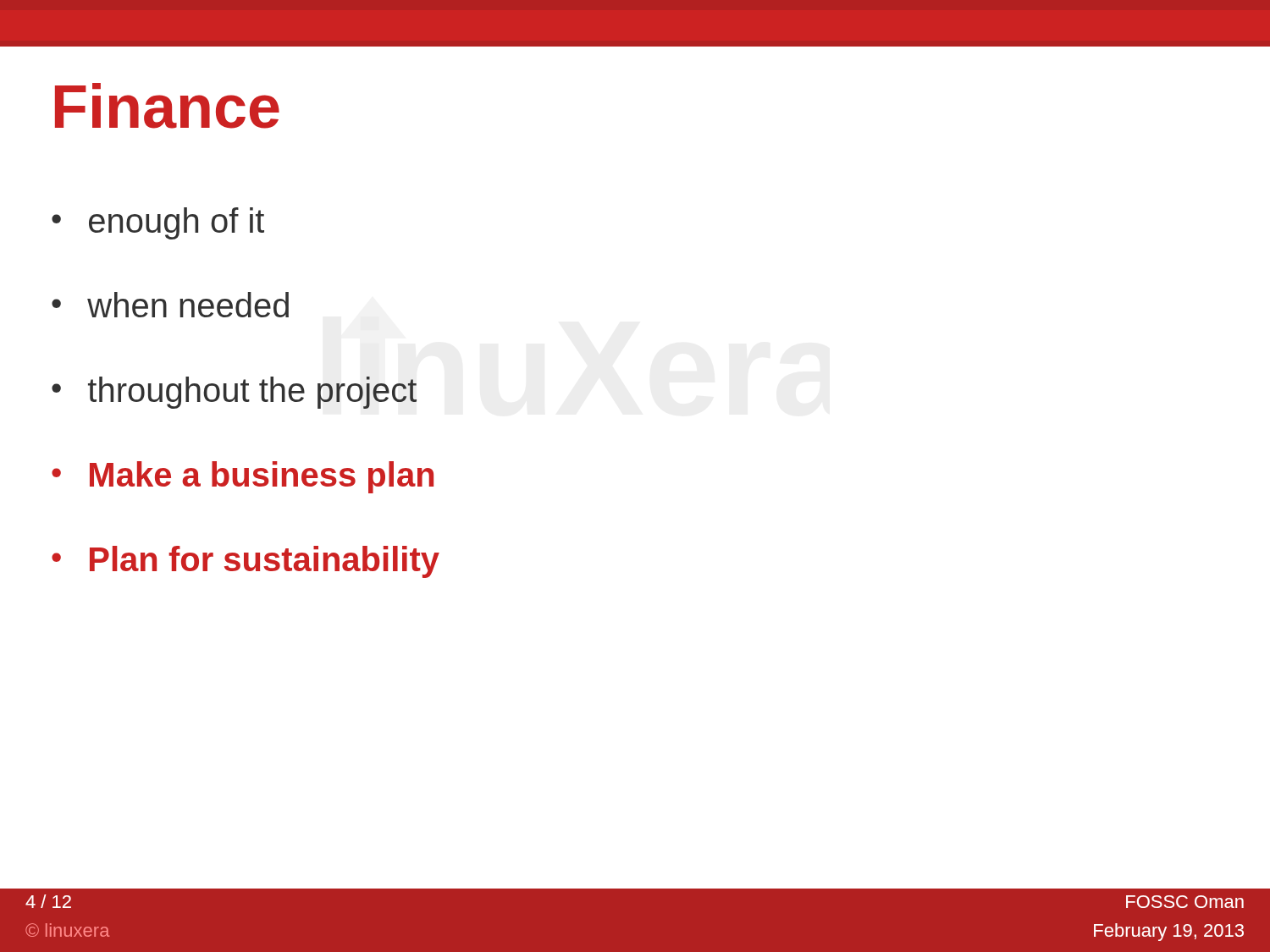Select the list item with the text "• enough of it"
The width and height of the screenshot is (1270, 952).
tap(158, 221)
